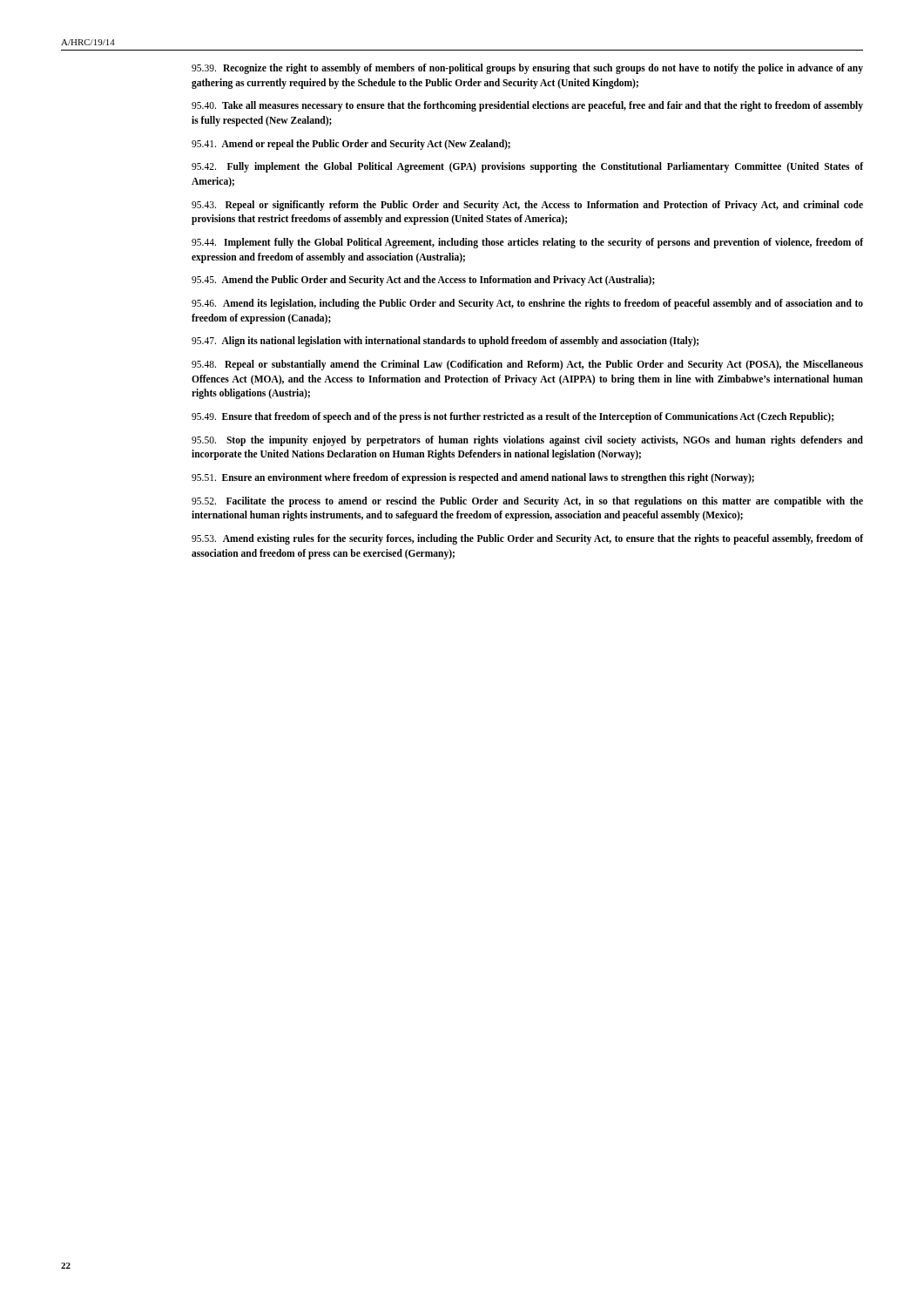Viewport: 924px width, 1307px height.
Task: Navigate to the region starting "95.49. Ensure that freedom of speech and of"
Action: (x=513, y=417)
